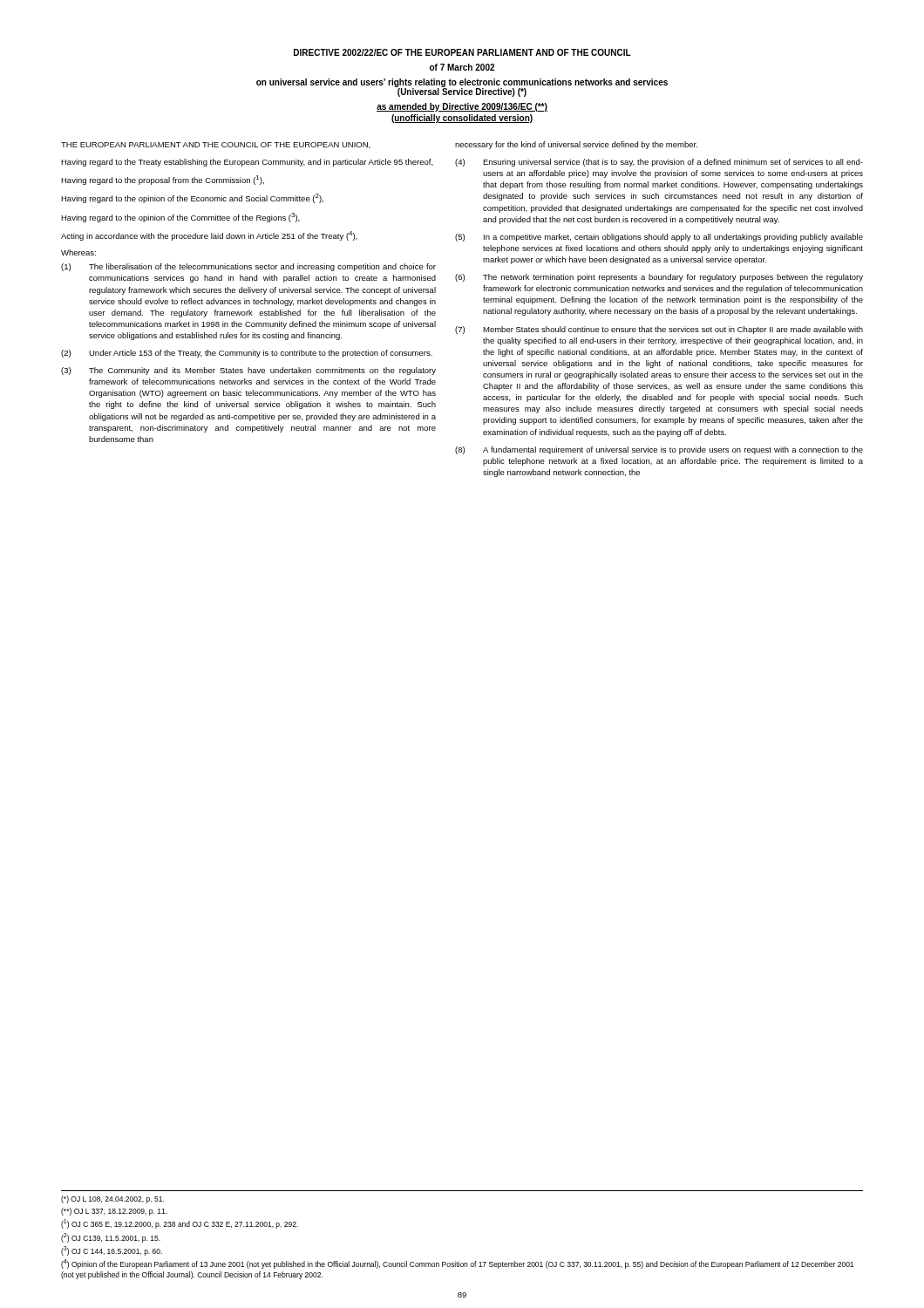This screenshot has width=924, height=1308.
Task: Find the list item containing "(5) In a competitive market,"
Action: pos(659,248)
